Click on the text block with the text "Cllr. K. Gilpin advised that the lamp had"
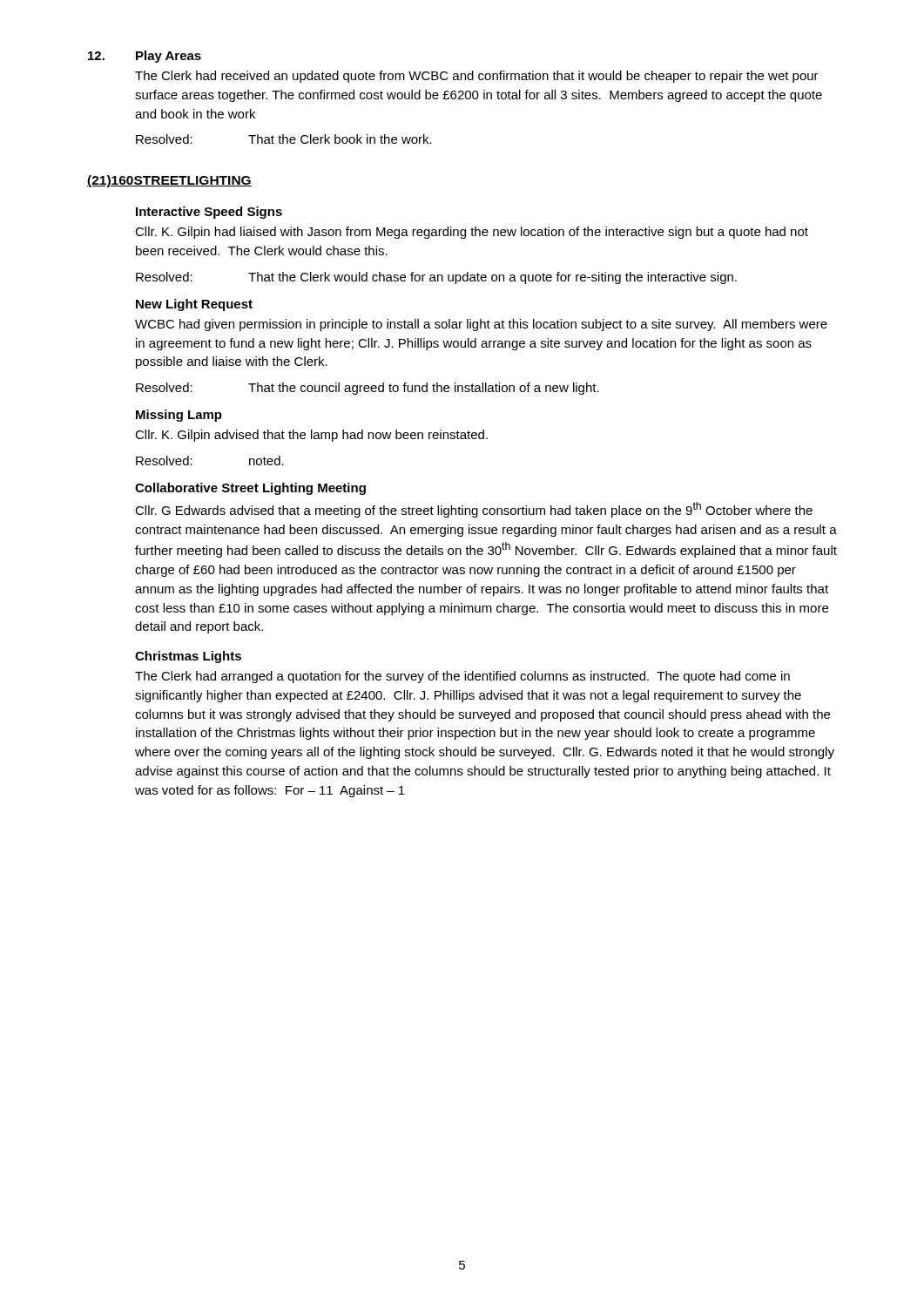 coord(312,434)
